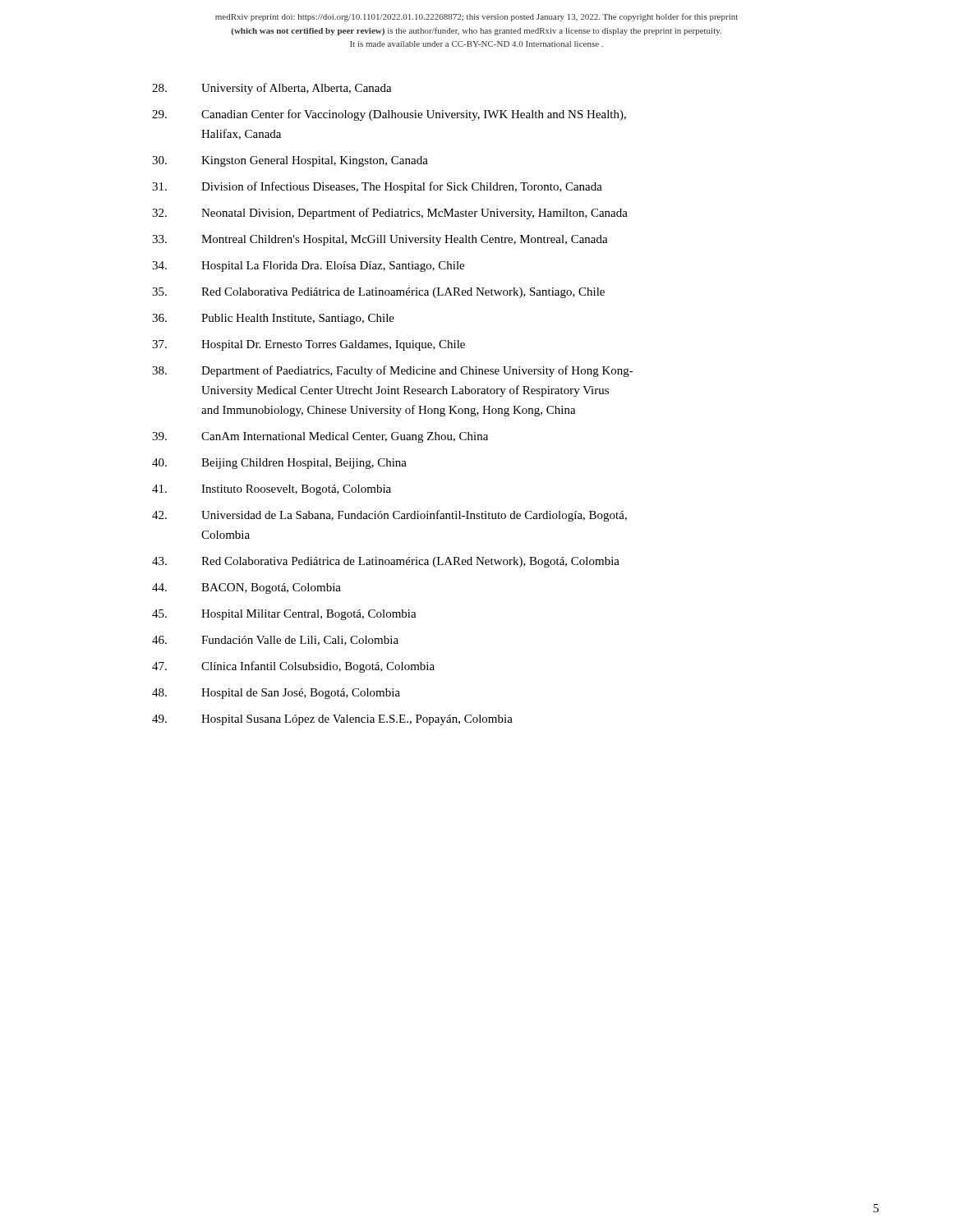Screen dimensions: 1232x953
Task: Point to the region starting "29. Canadian Center"
Action: point(516,124)
